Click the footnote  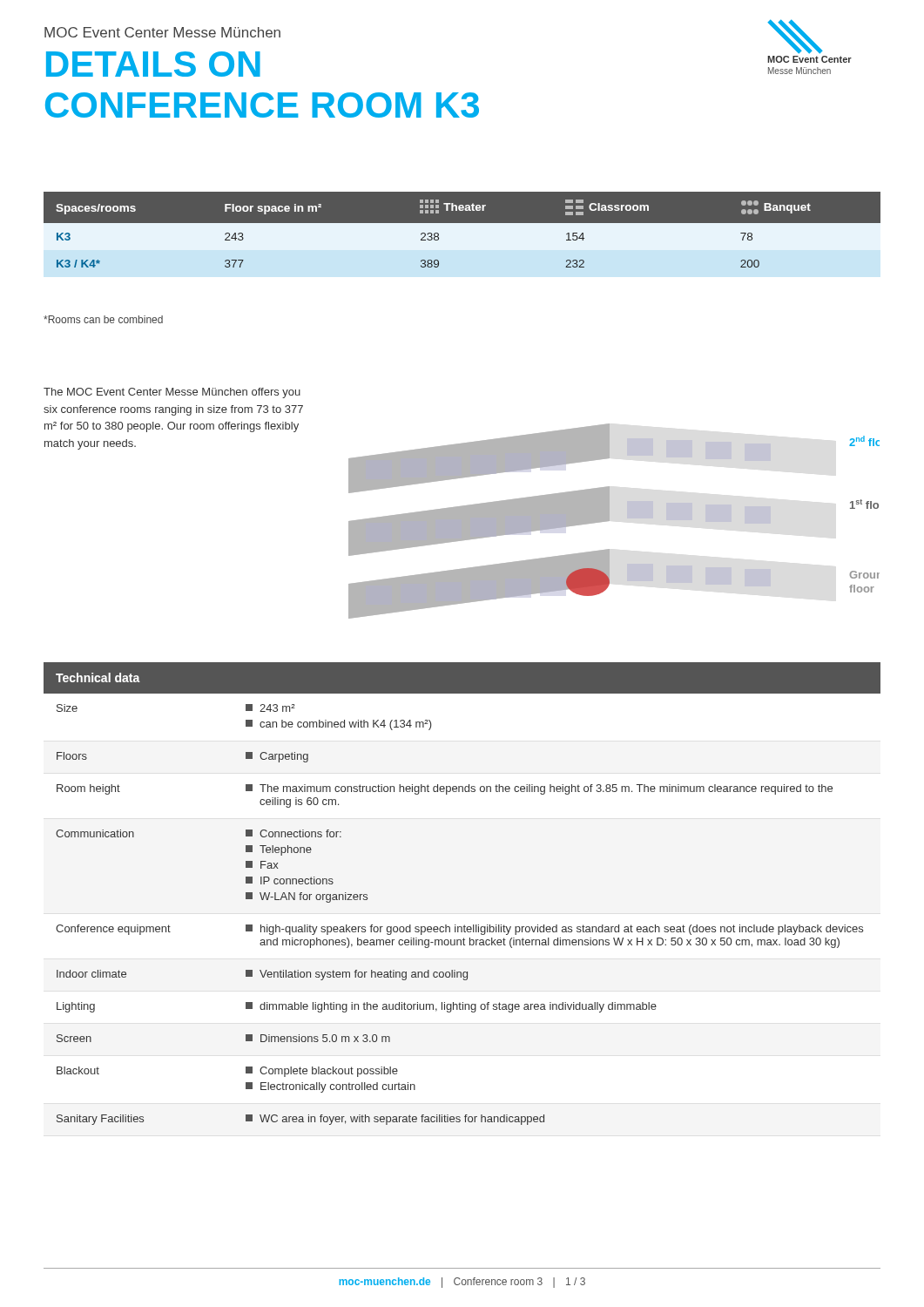(103, 320)
